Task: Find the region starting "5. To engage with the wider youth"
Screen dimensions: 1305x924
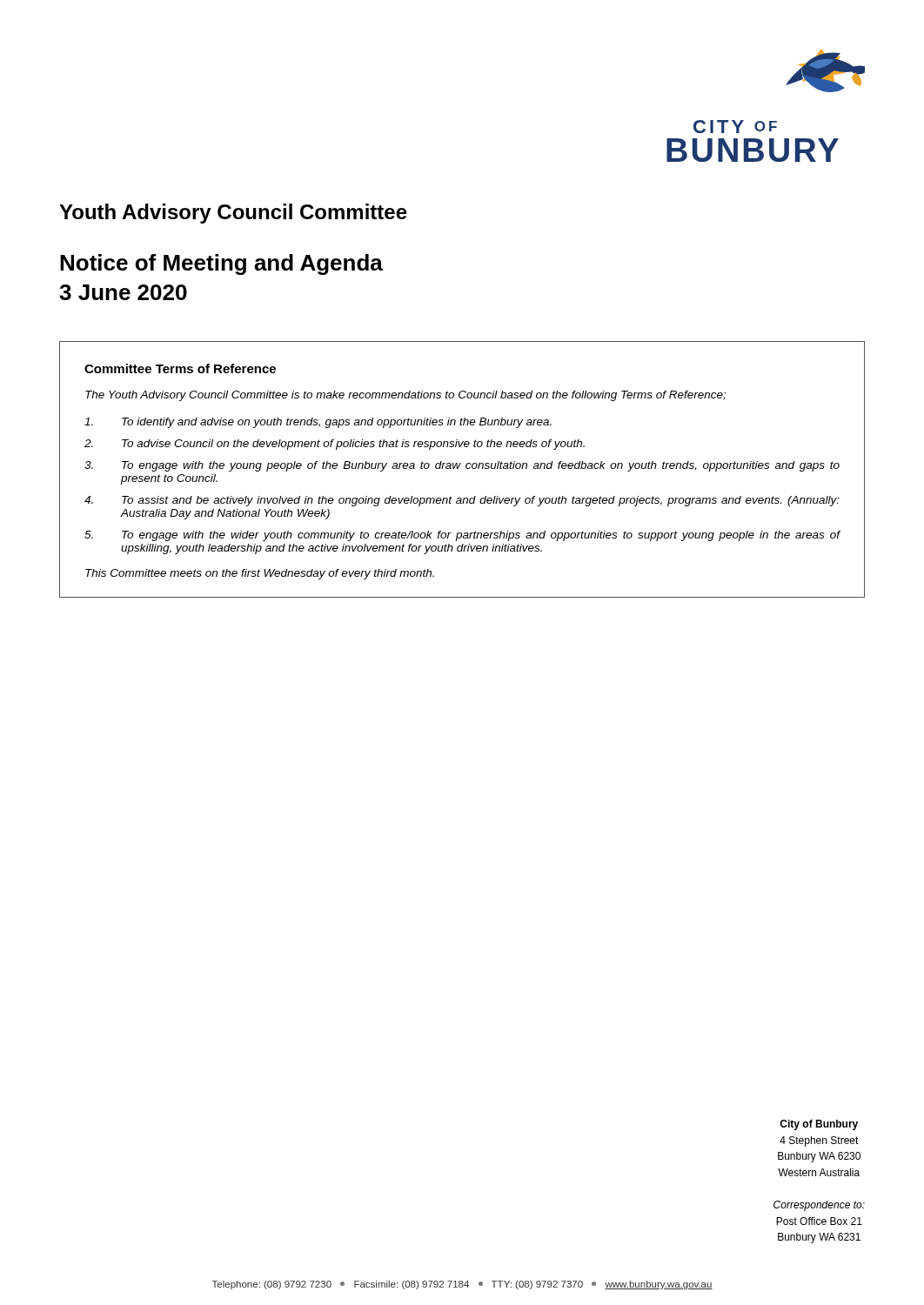Action: [462, 541]
